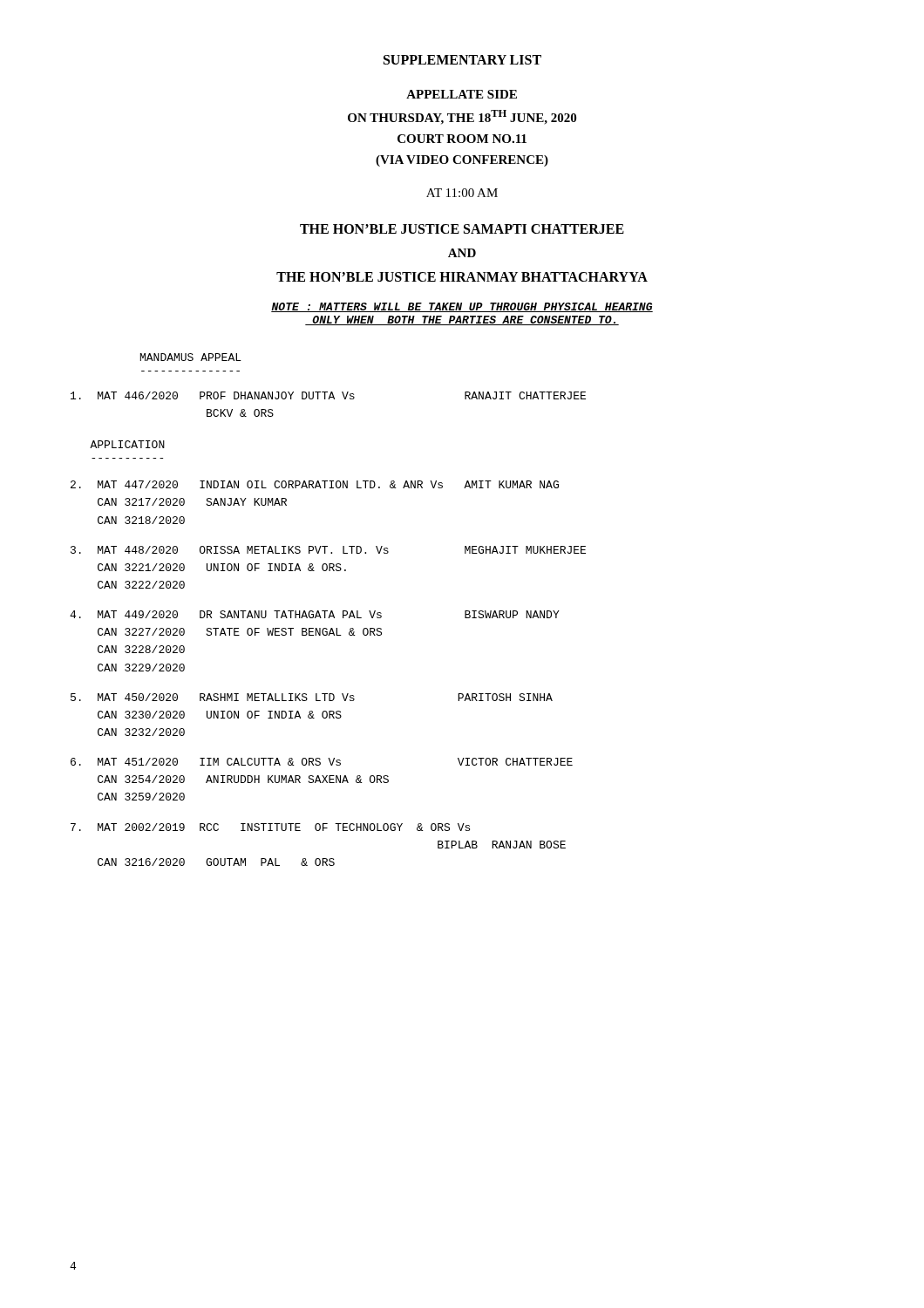
Task: Point to the block beginning "7. MAT 2002/2019"
Action: [270, 827]
